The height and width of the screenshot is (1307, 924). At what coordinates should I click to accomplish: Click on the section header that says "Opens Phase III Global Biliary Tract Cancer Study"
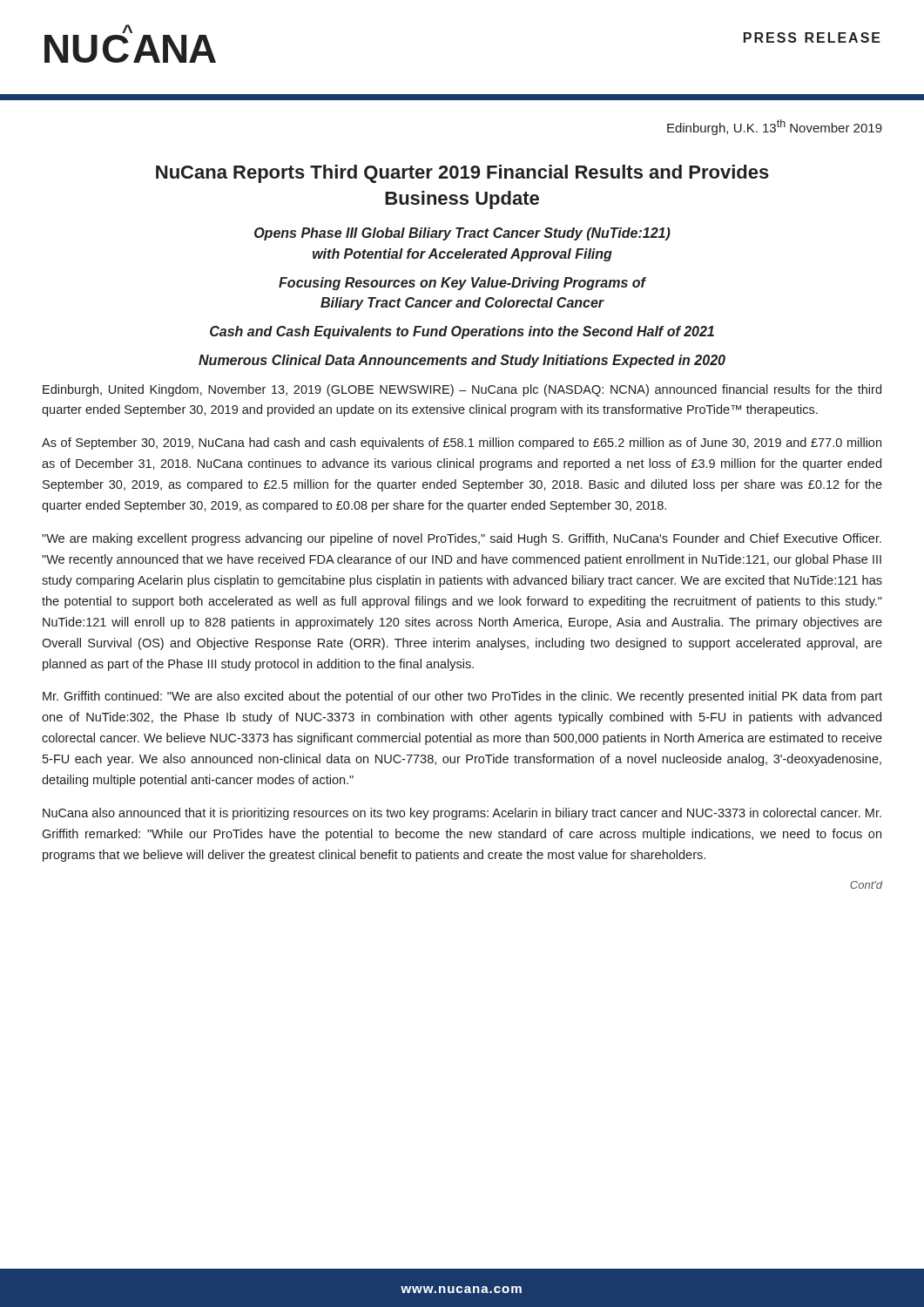[462, 243]
